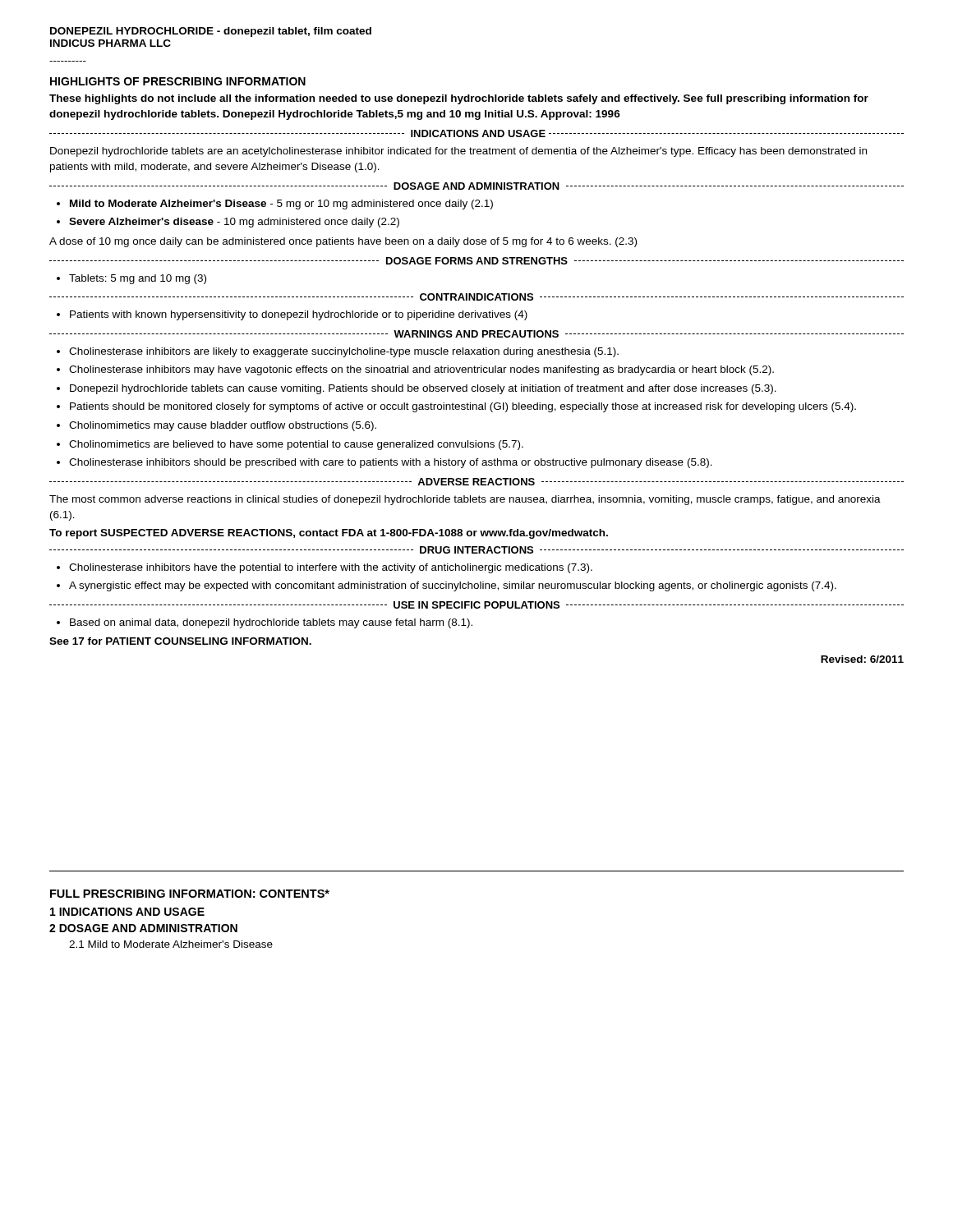Click on the section header containing "HIGHLIGHTS OF PRESCRIBING INFORMATION"

pyautogui.click(x=178, y=81)
